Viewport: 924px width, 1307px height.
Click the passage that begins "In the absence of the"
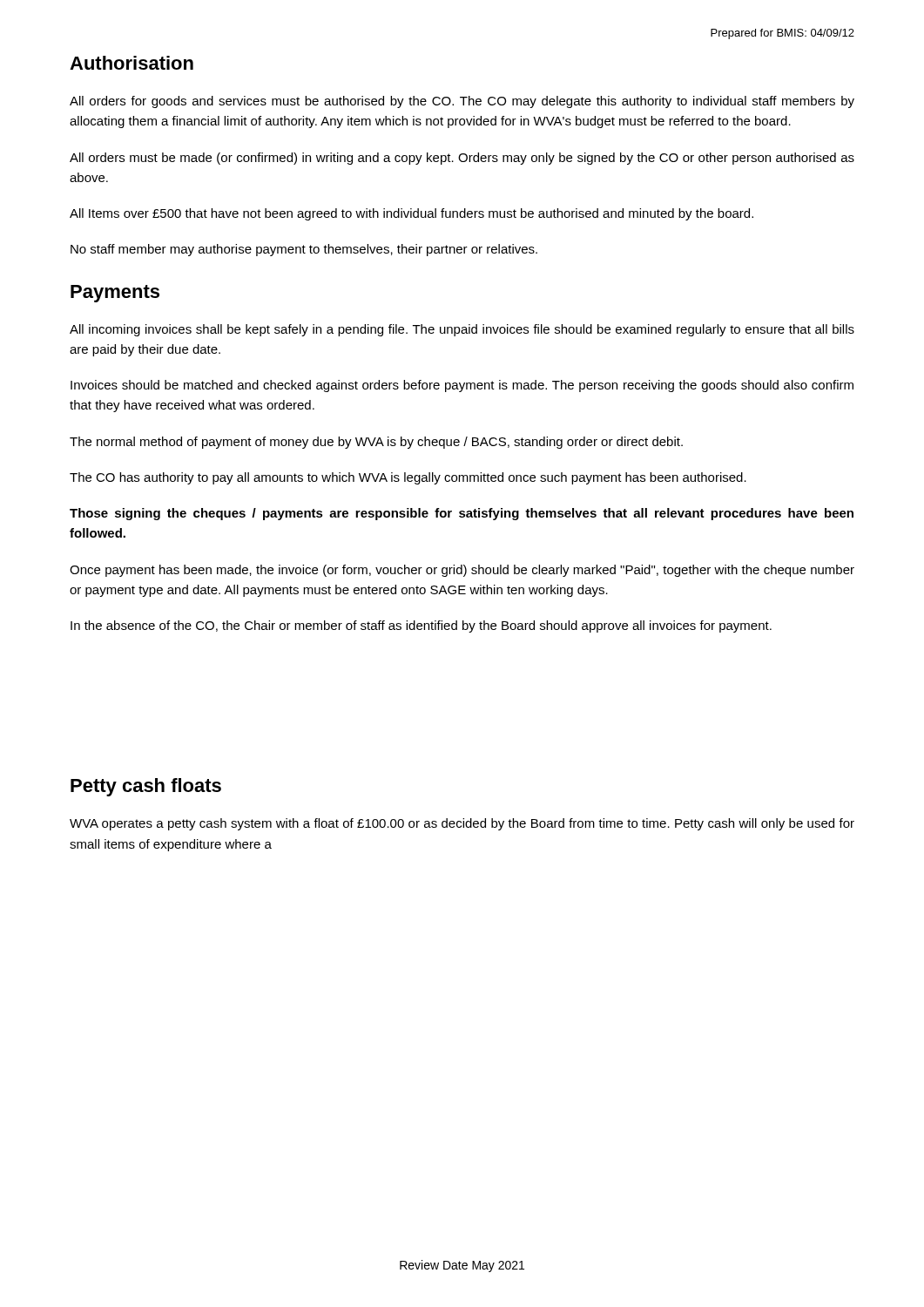(x=421, y=625)
